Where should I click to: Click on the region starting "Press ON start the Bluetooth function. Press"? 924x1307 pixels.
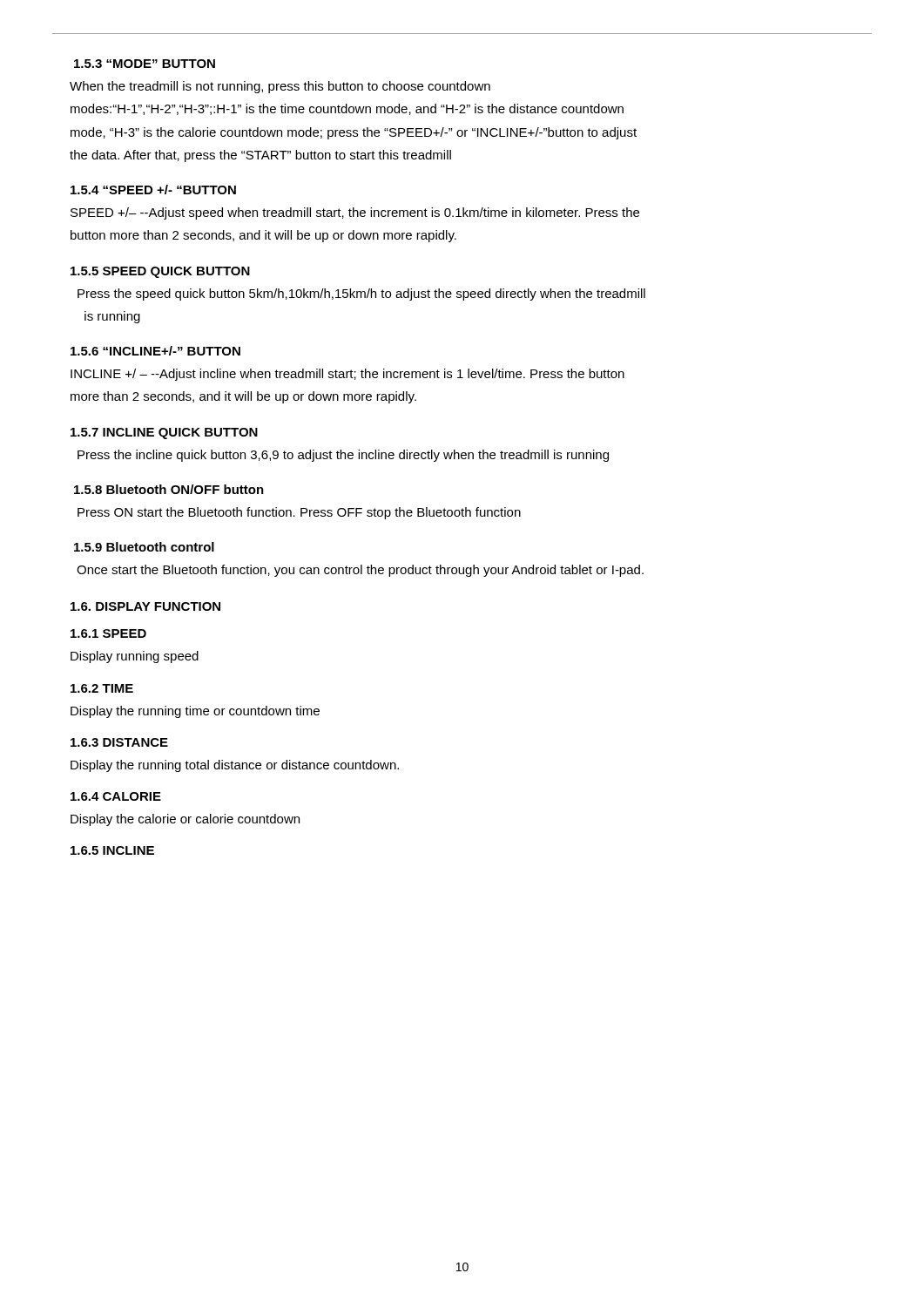click(299, 512)
